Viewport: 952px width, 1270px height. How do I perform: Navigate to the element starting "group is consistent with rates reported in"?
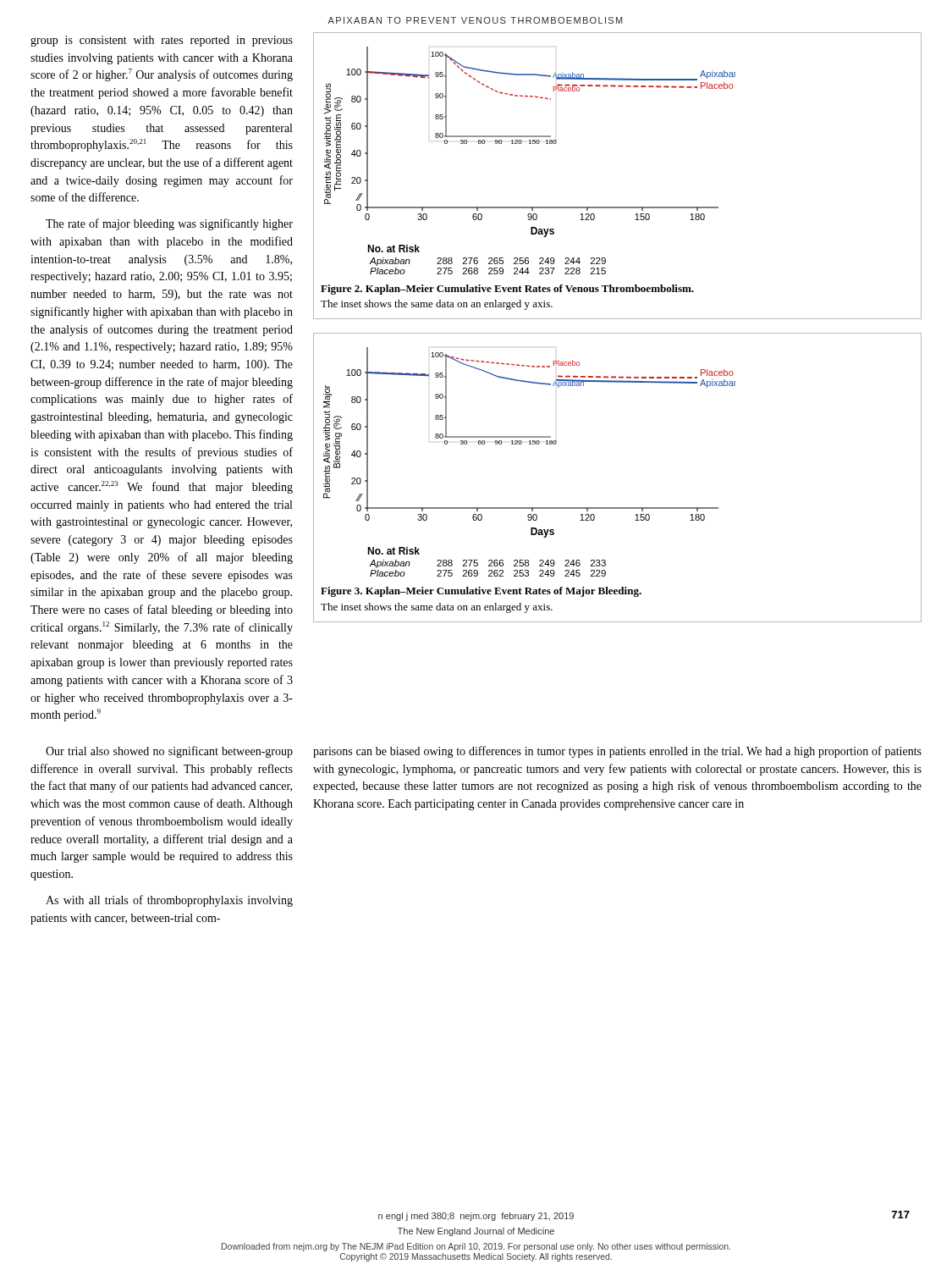[162, 120]
